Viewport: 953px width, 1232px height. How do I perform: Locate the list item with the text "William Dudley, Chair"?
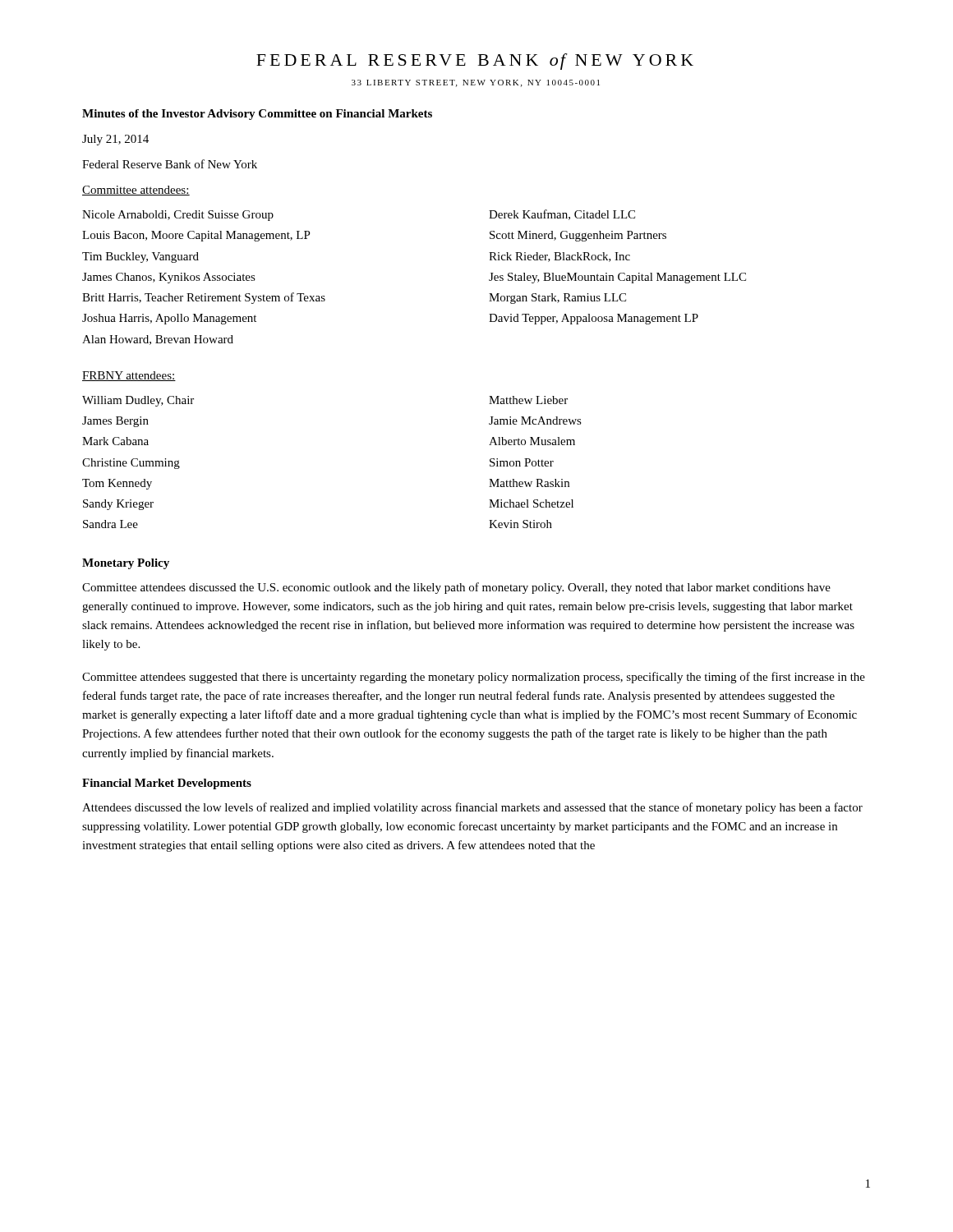138,400
